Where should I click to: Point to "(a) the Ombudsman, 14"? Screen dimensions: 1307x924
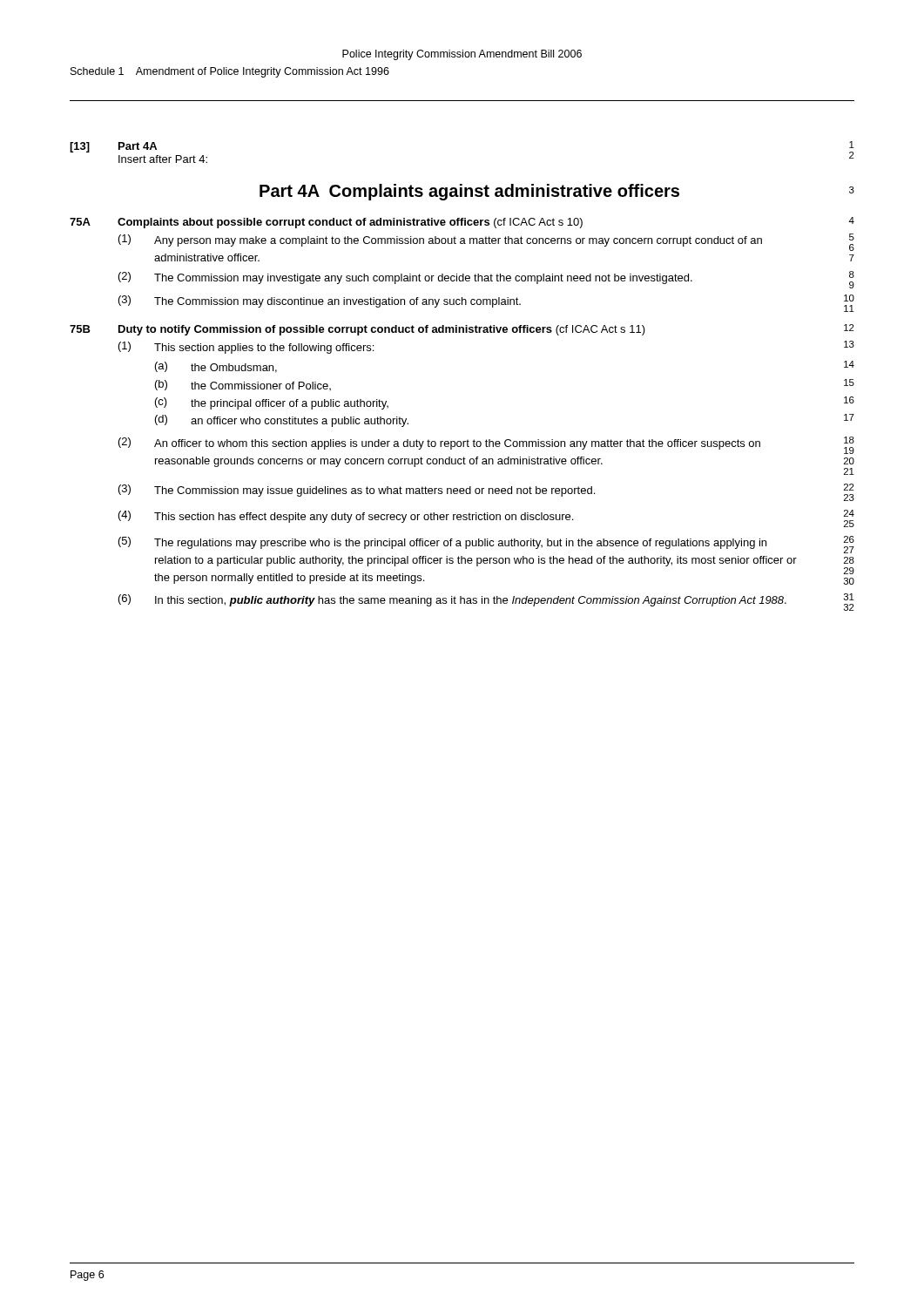pyautogui.click(x=230, y=366)
